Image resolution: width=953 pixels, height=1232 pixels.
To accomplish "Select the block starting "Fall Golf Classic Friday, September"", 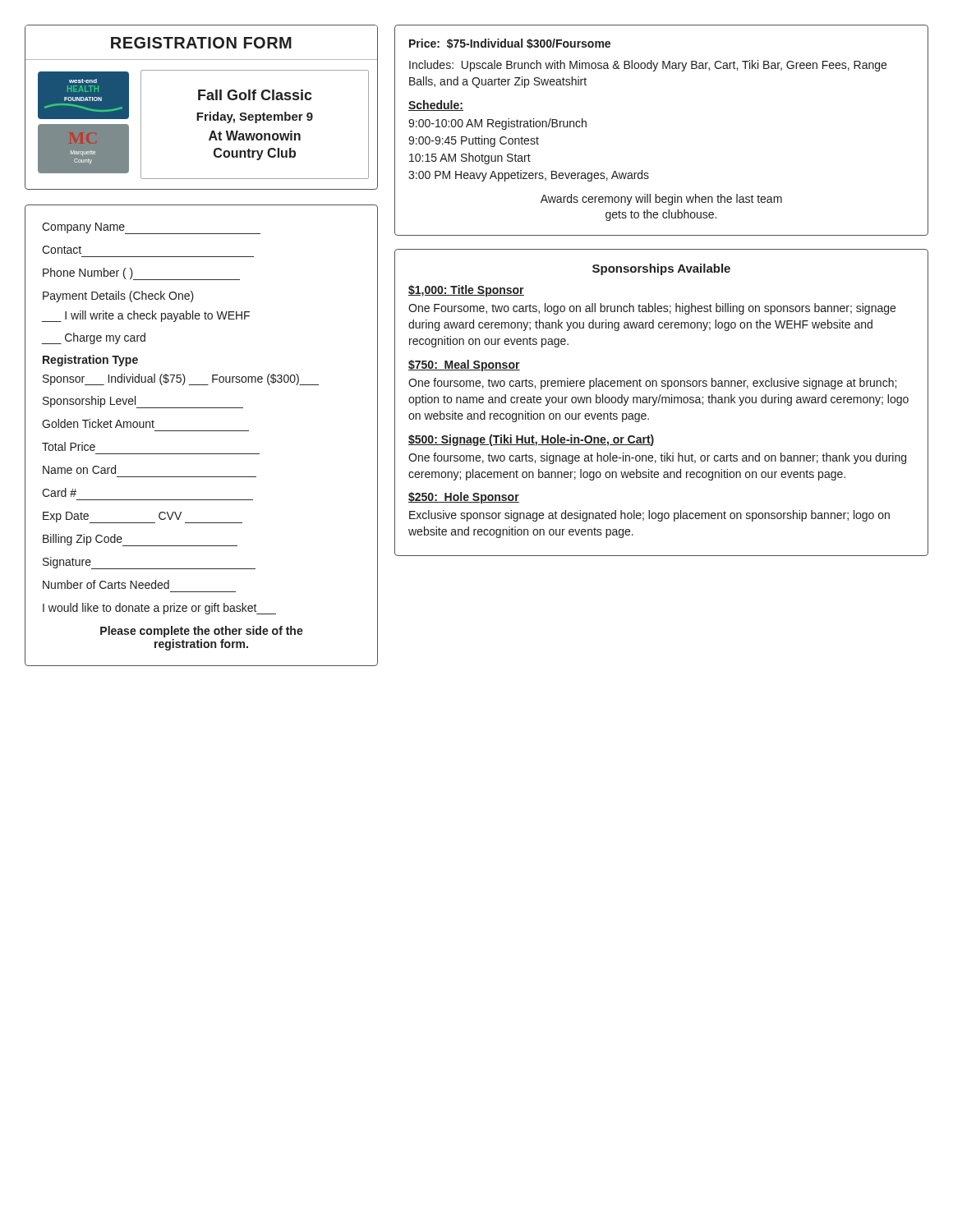I will tap(255, 124).
